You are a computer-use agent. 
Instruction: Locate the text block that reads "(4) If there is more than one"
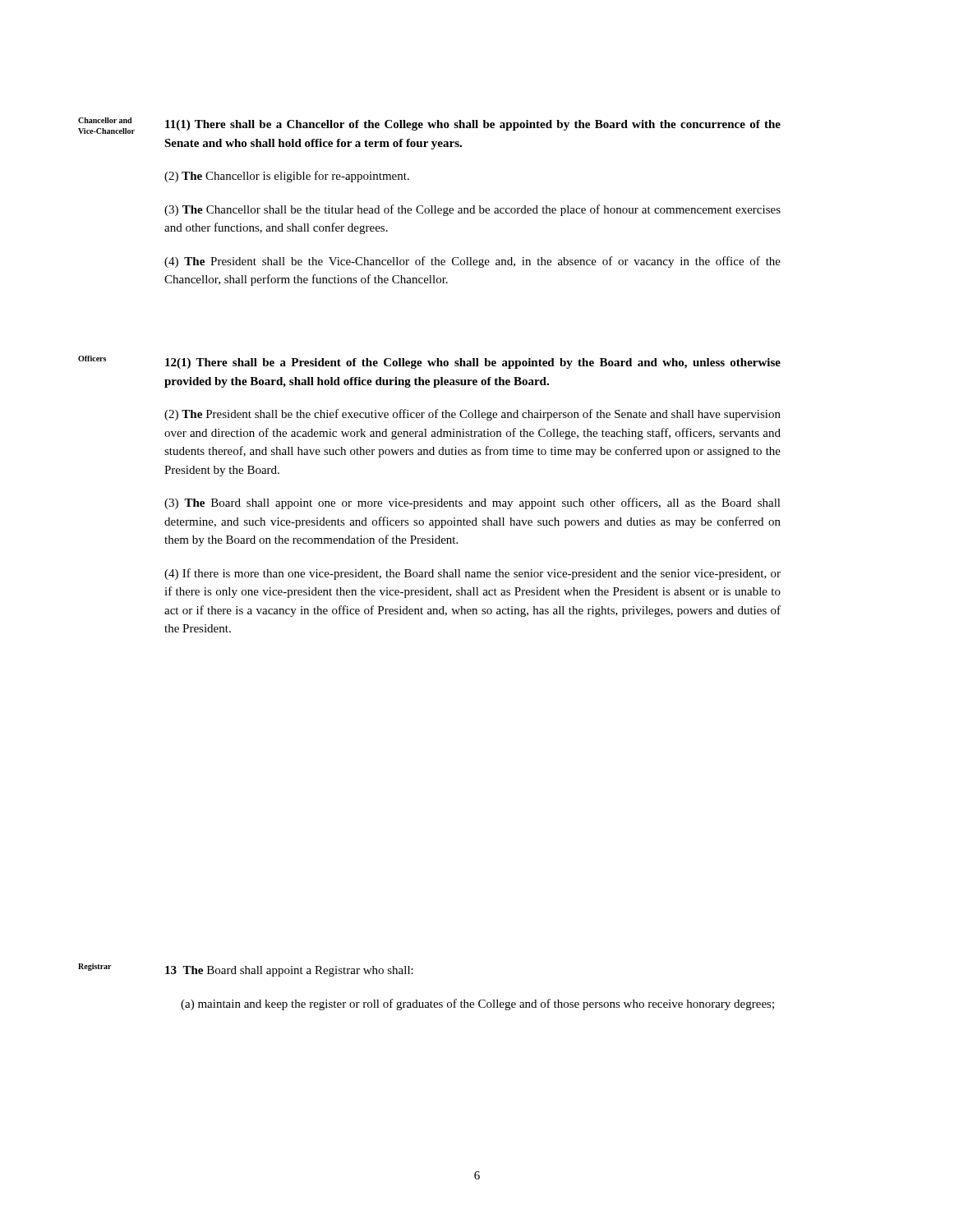click(x=473, y=601)
